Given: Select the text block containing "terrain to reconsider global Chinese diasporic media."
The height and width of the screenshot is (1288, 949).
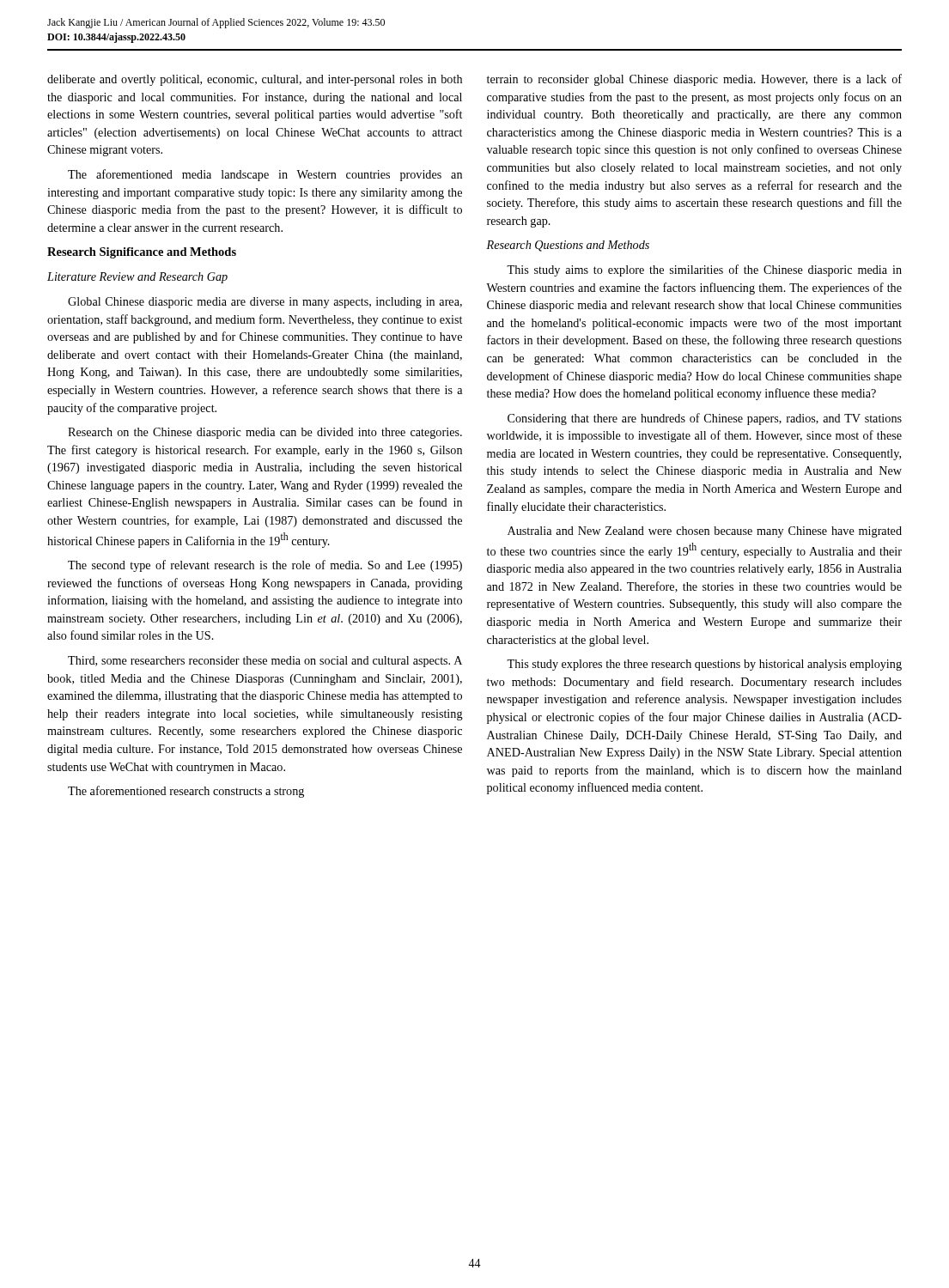Looking at the screenshot, I should pyautogui.click(x=694, y=150).
